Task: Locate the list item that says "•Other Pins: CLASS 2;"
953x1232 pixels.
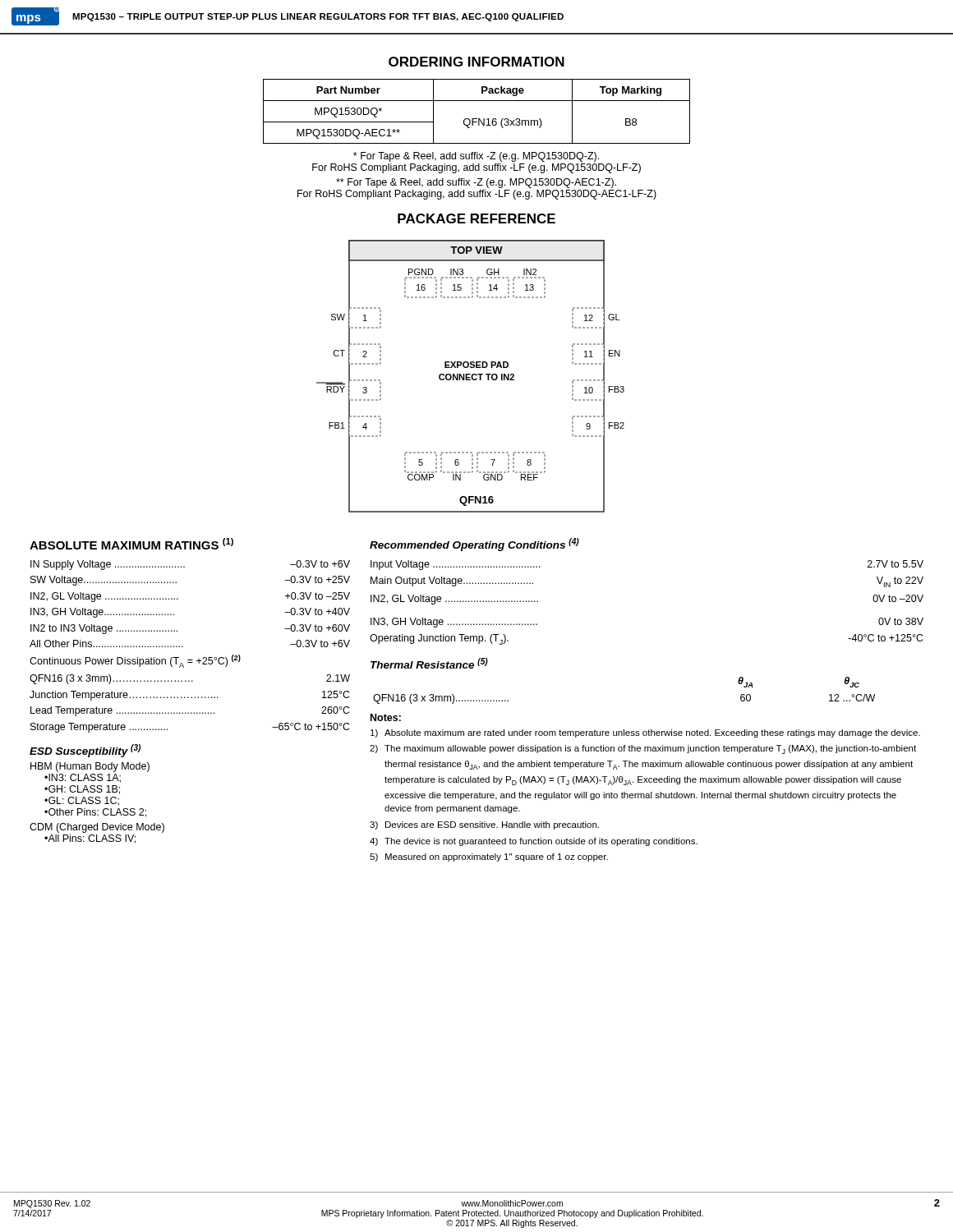Action: (x=96, y=813)
